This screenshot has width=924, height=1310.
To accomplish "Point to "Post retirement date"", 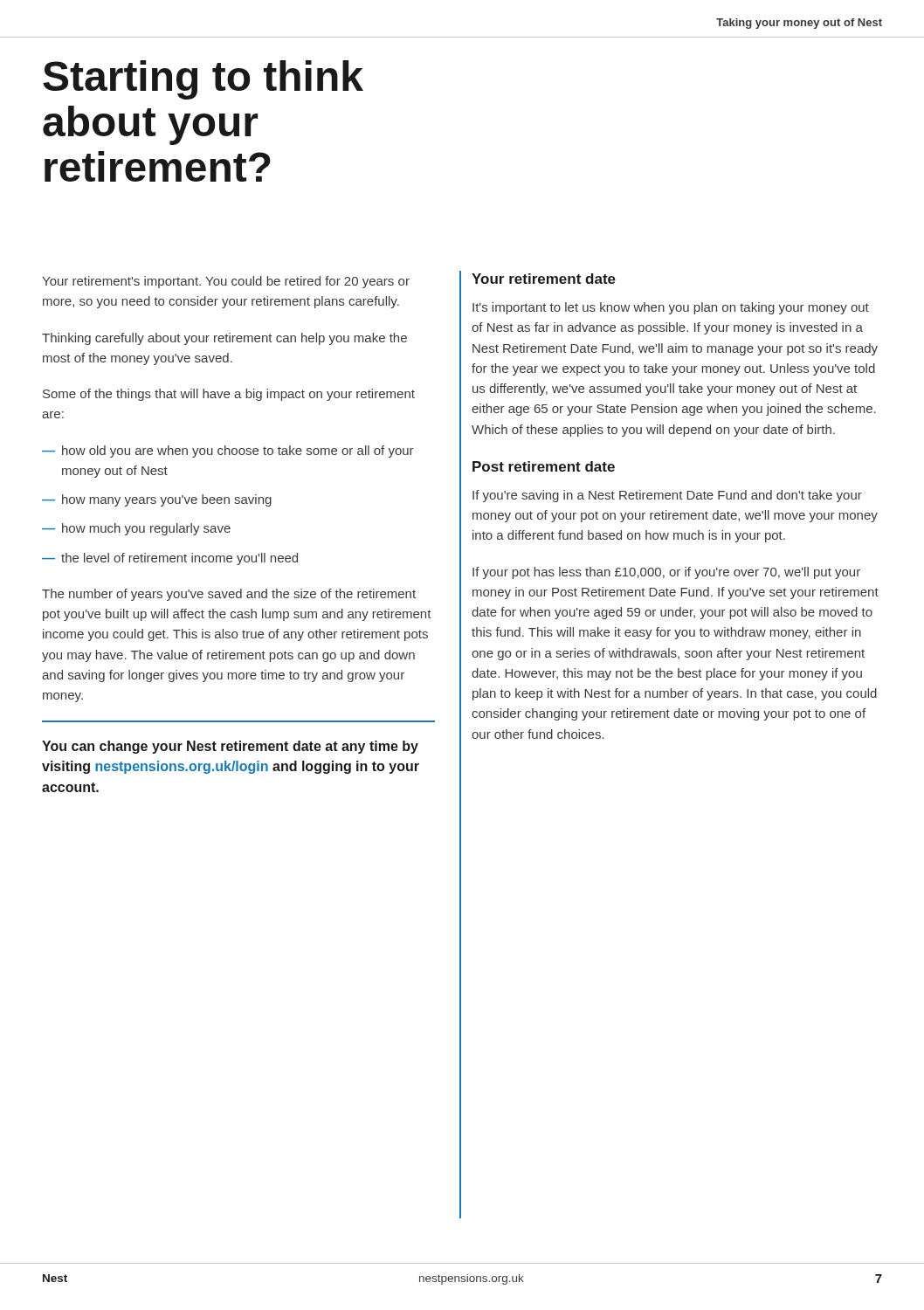I will tap(543, 467).
